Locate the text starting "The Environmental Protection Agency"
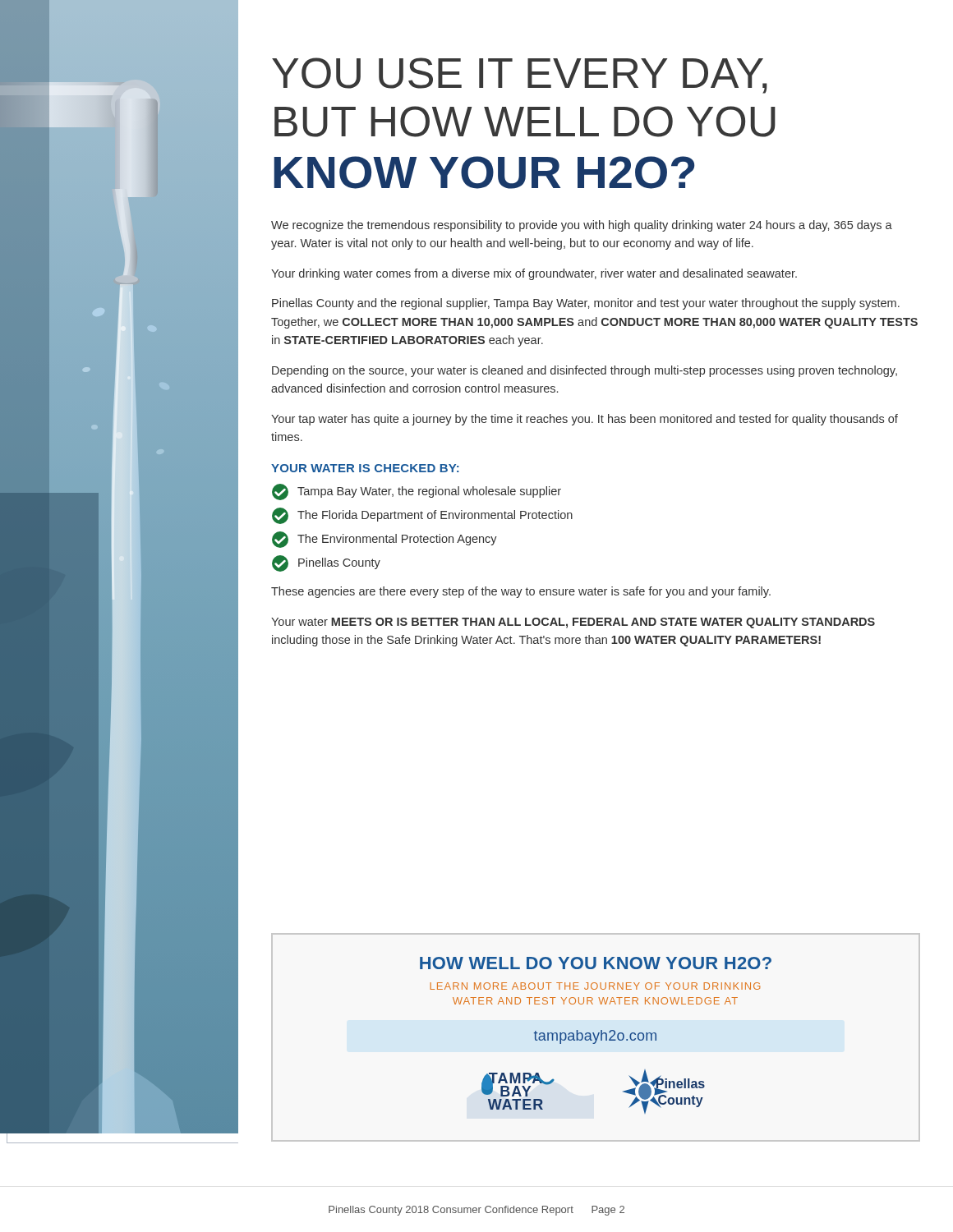953x1232 pixels. 384,540
